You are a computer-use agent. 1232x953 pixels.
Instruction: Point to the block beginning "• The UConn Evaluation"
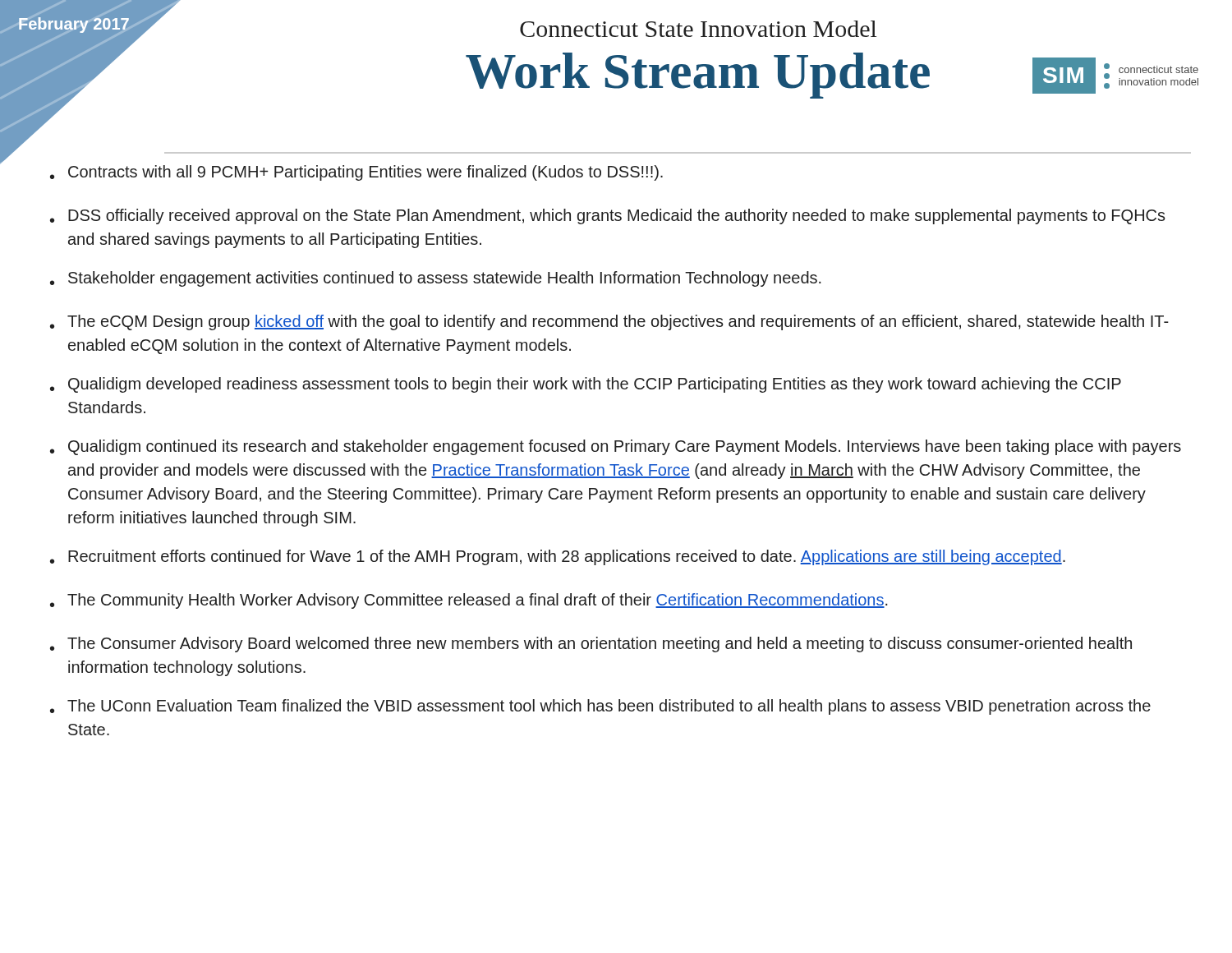click(x=620, y=718)
